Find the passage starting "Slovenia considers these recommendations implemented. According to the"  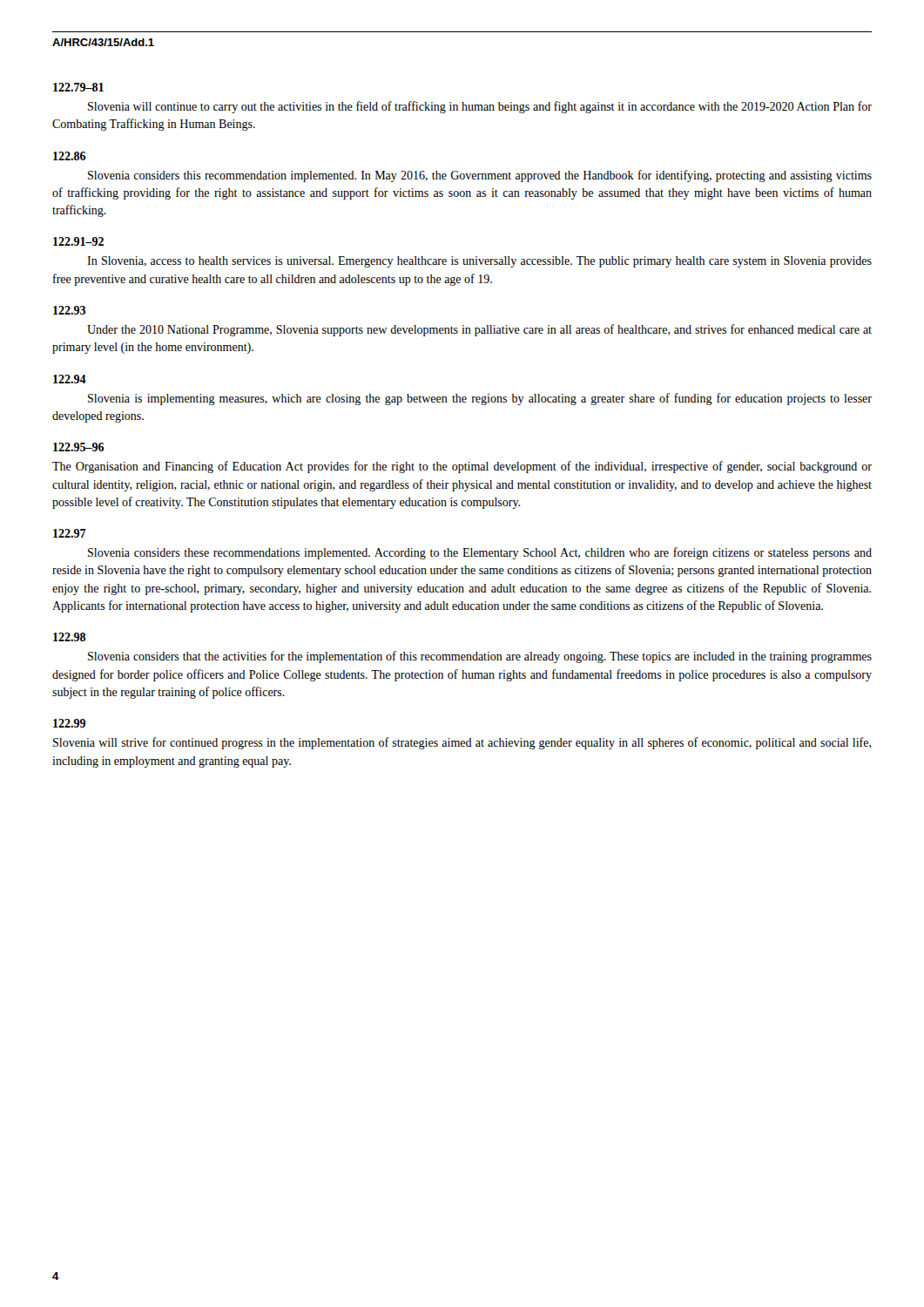coord(462,580)
